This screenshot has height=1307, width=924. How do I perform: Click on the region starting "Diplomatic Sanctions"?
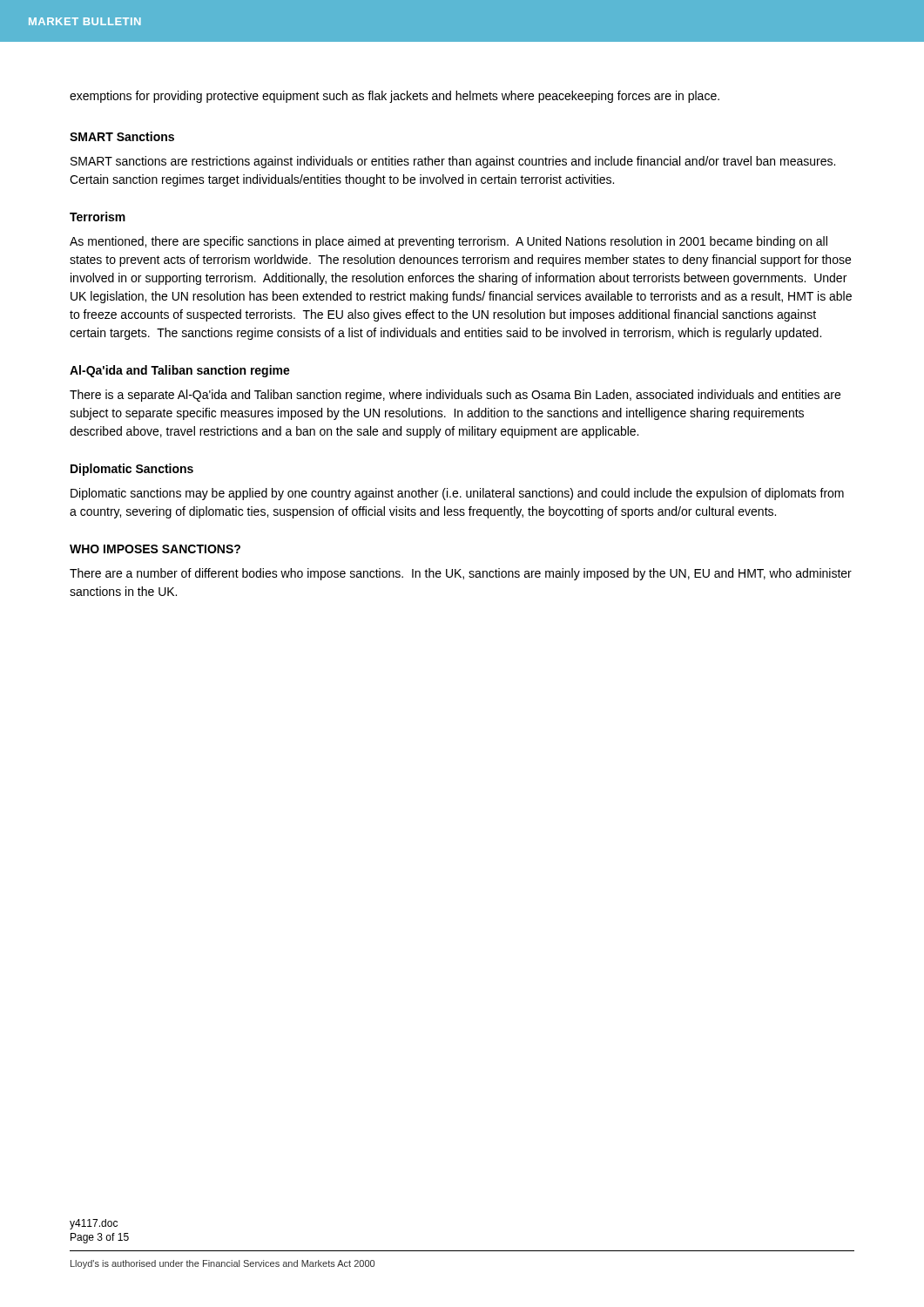click(132, 469)
